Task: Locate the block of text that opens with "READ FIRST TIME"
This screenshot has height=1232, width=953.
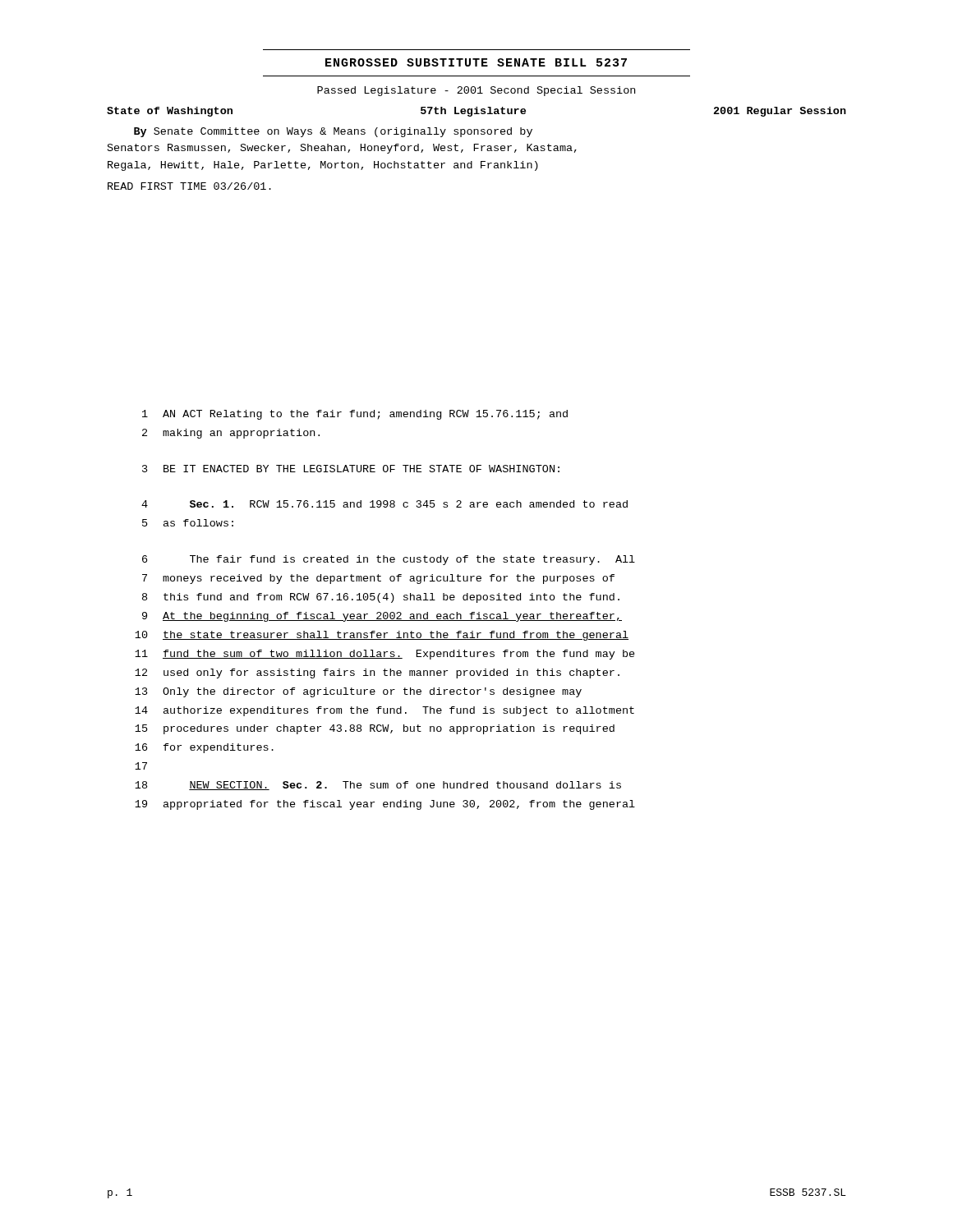Action: point(190,187)
